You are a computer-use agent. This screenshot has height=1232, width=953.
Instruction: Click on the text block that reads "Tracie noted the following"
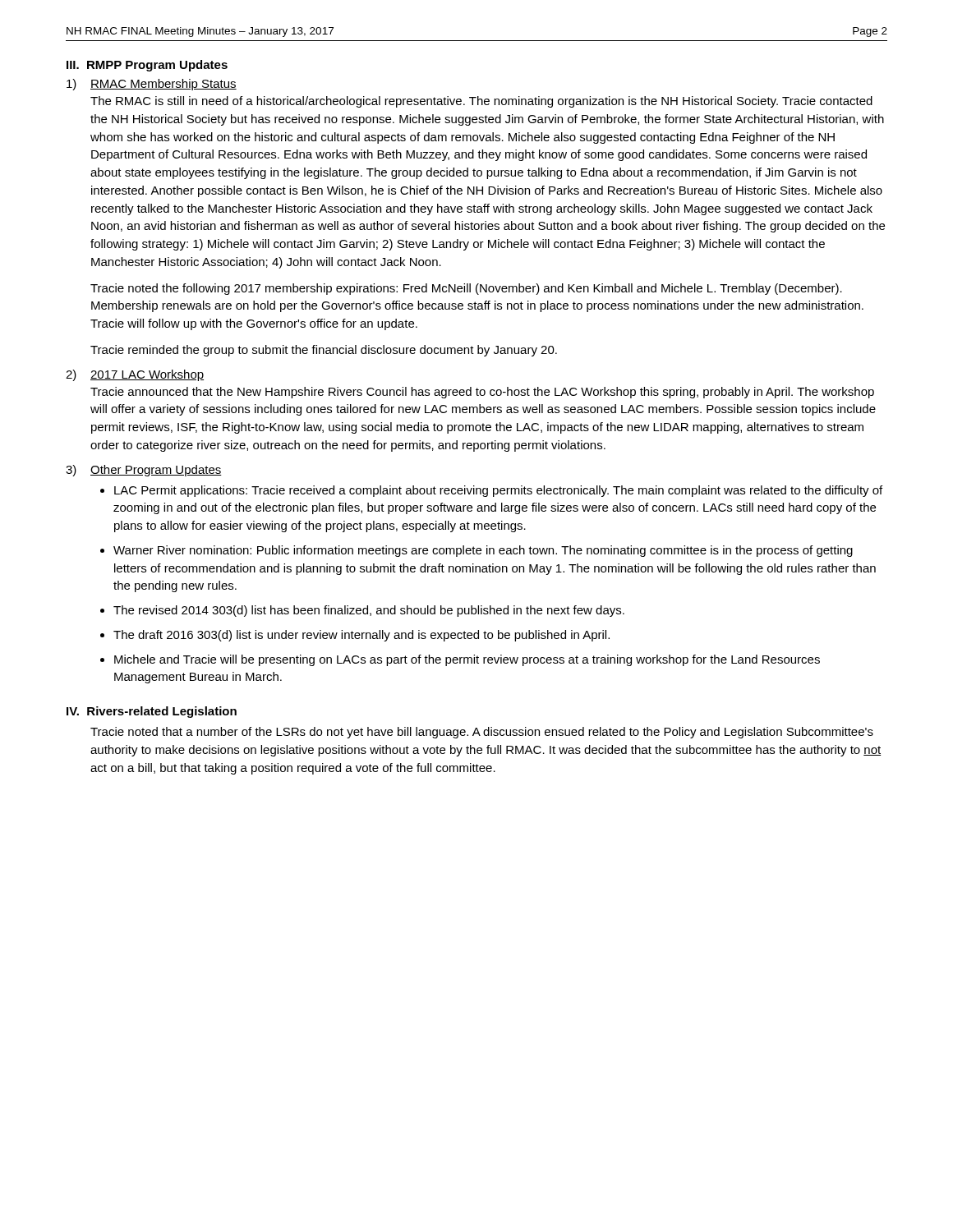(477, 305)
